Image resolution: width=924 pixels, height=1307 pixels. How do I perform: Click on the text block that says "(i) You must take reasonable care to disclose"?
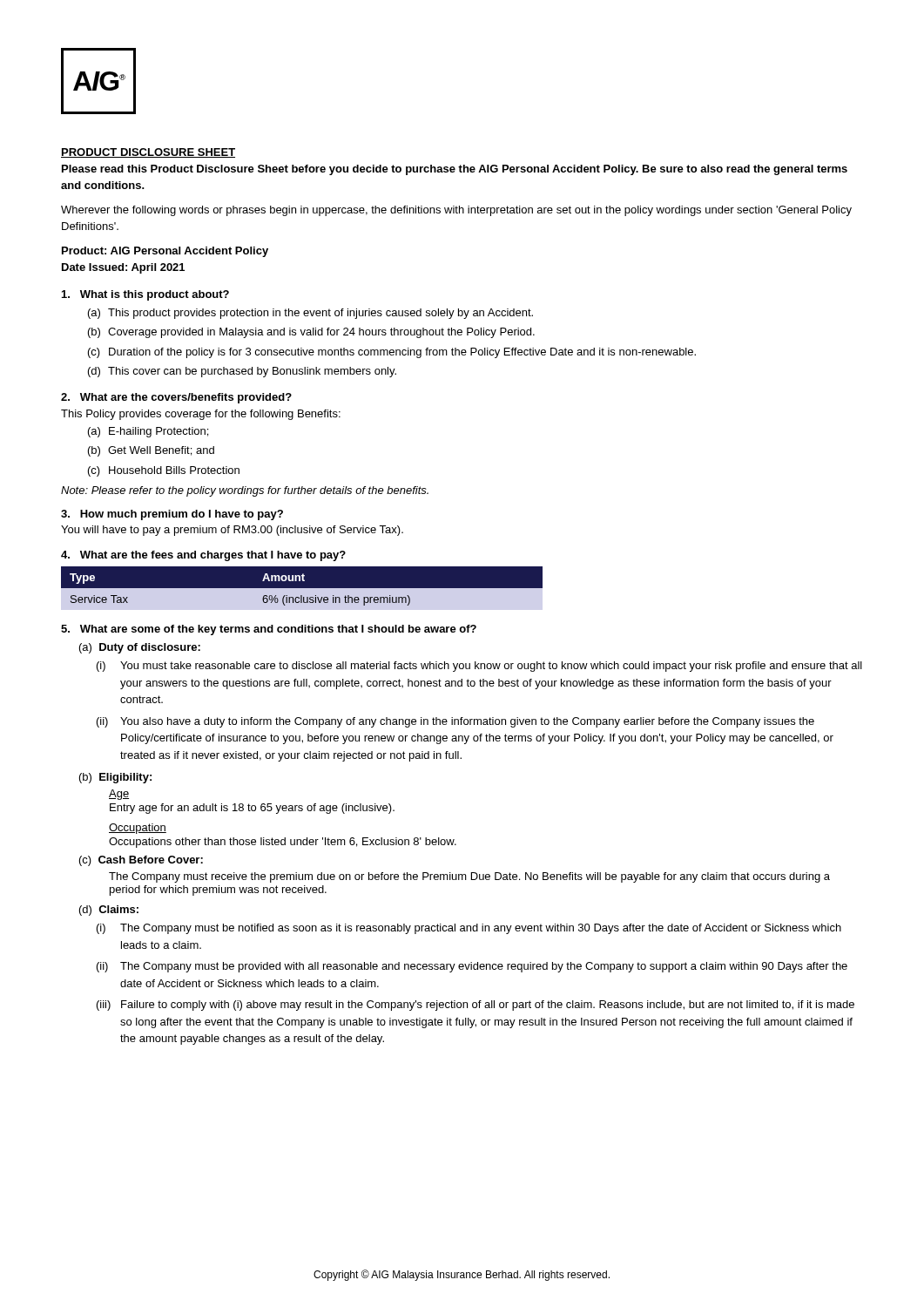click(479, 710)
